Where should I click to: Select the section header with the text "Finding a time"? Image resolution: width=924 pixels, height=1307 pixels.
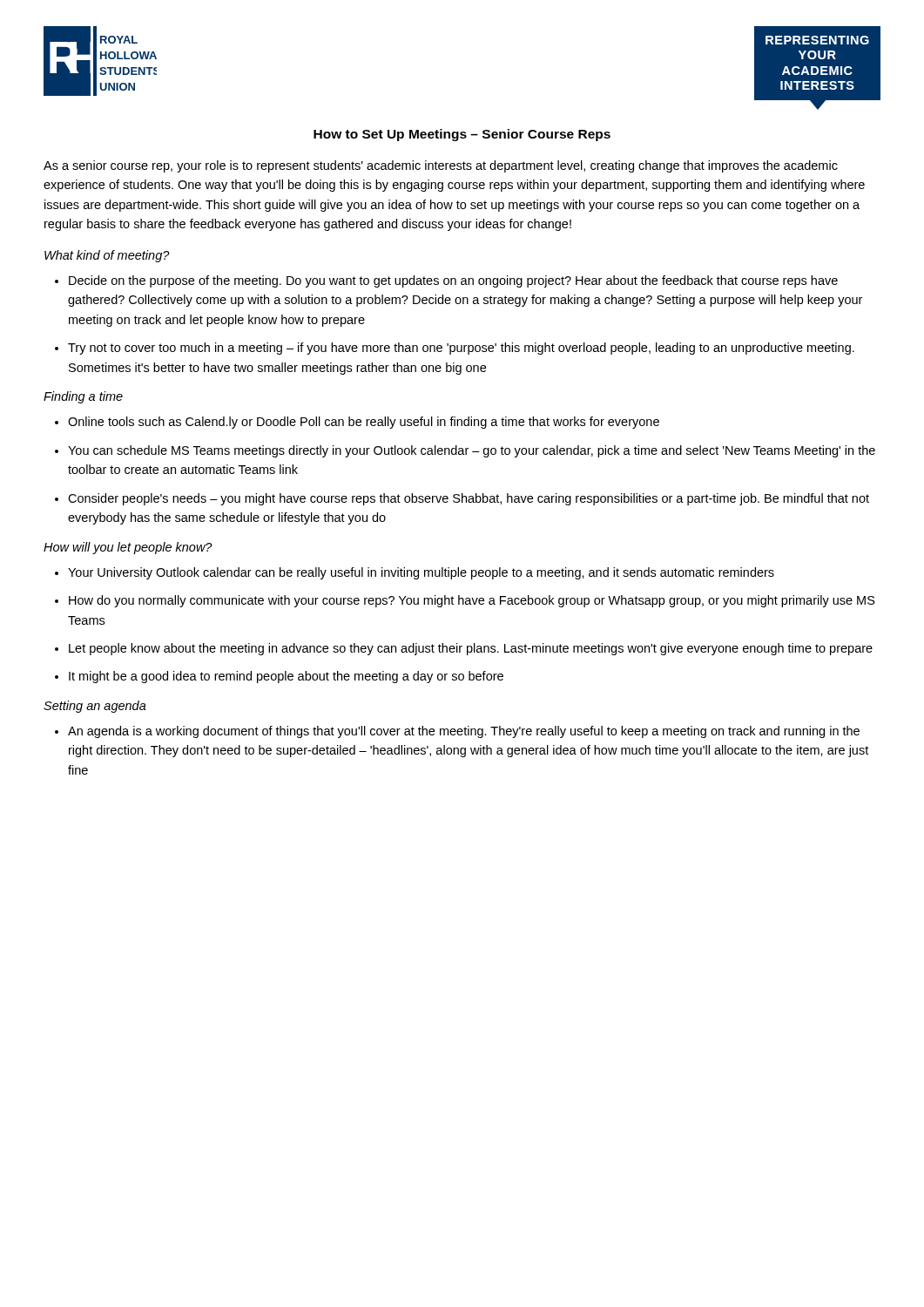click(x=83, y=397)
